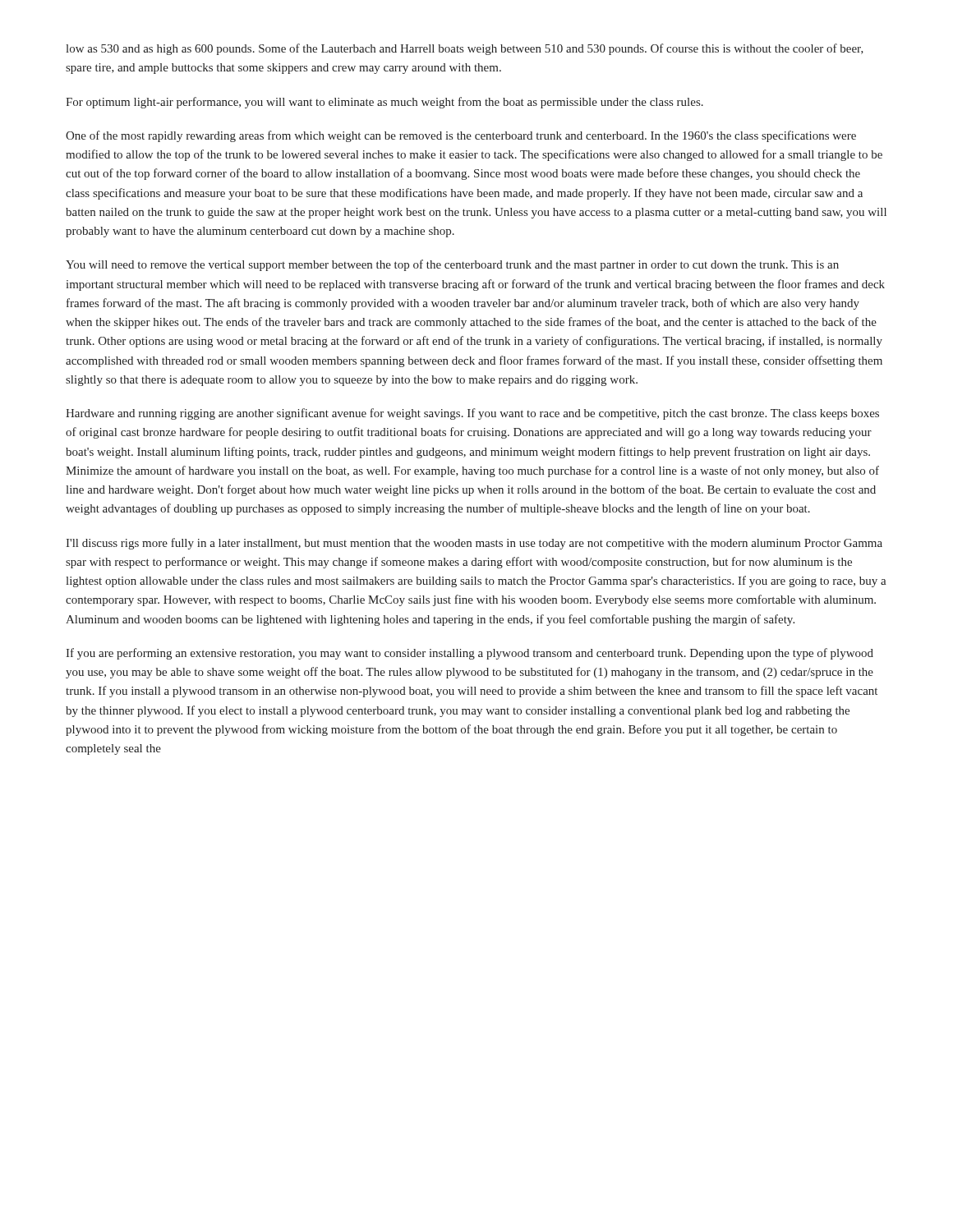Locate the text block that reads "If you are performing an extensive"
Screen dimensions: 1232x953
point(472,701)
